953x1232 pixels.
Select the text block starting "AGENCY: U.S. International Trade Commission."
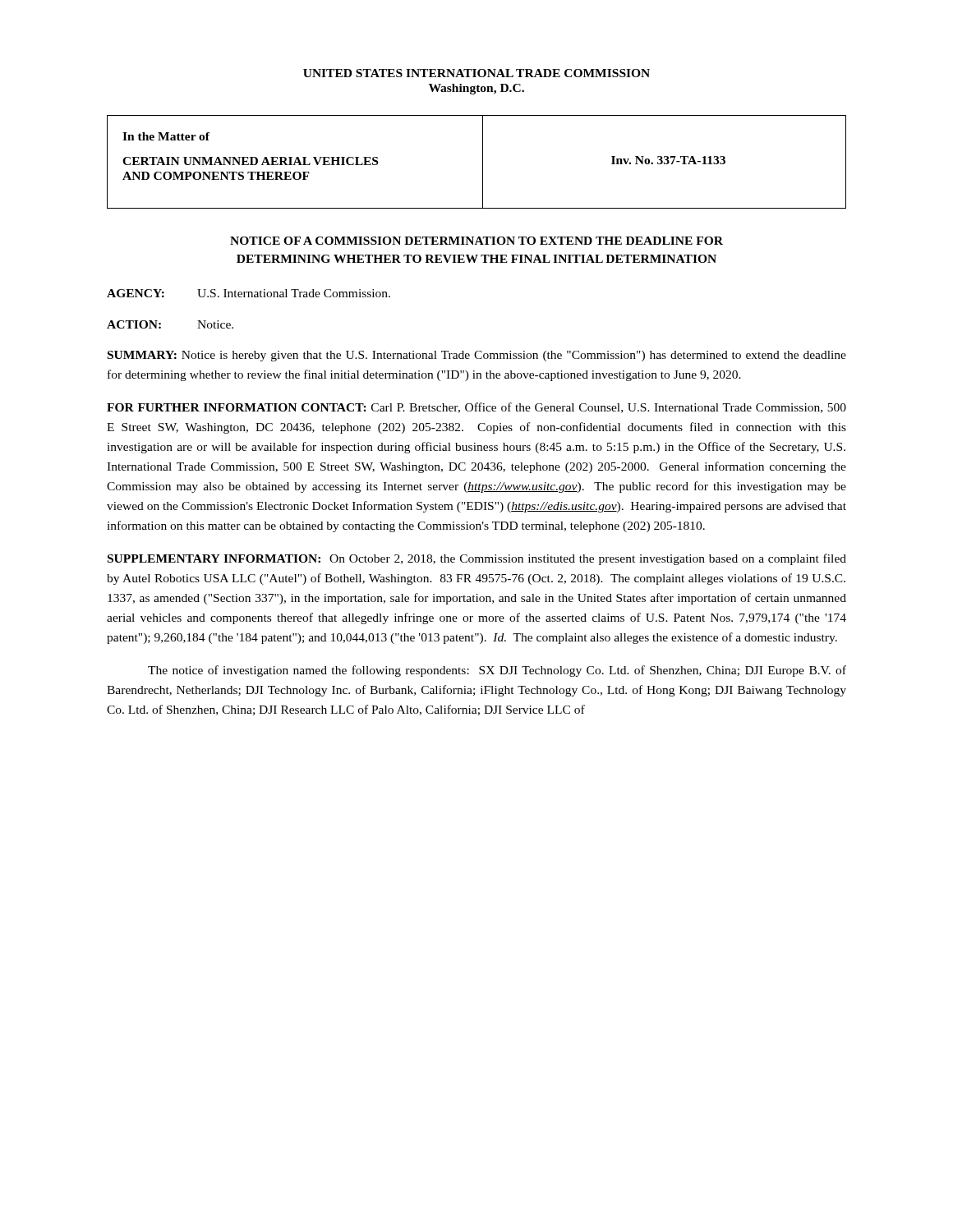tap(249, 293)
